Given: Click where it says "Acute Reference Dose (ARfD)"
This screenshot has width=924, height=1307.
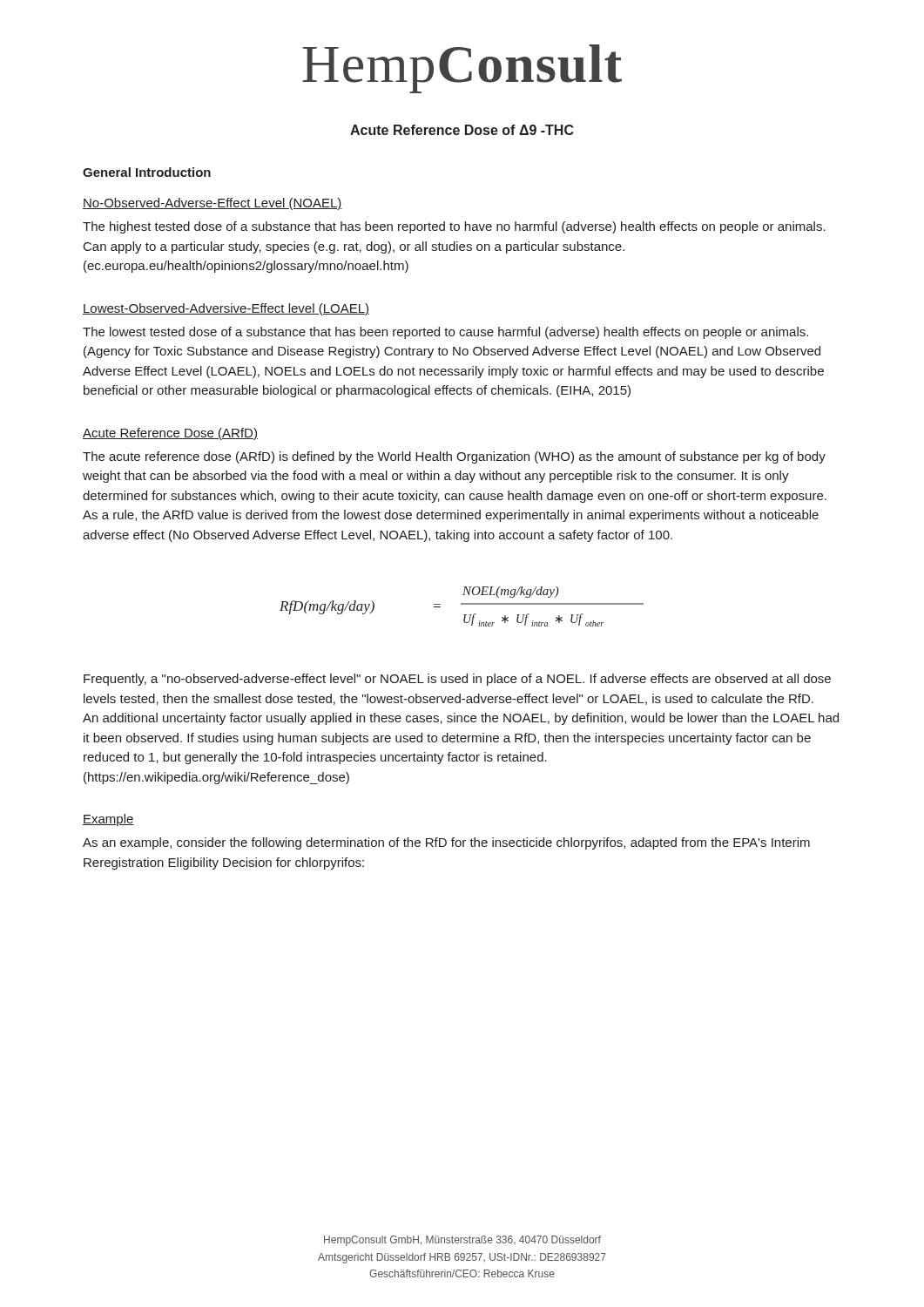Looking at the screenshot, I should pyautogui.click(x=170, y=432).
